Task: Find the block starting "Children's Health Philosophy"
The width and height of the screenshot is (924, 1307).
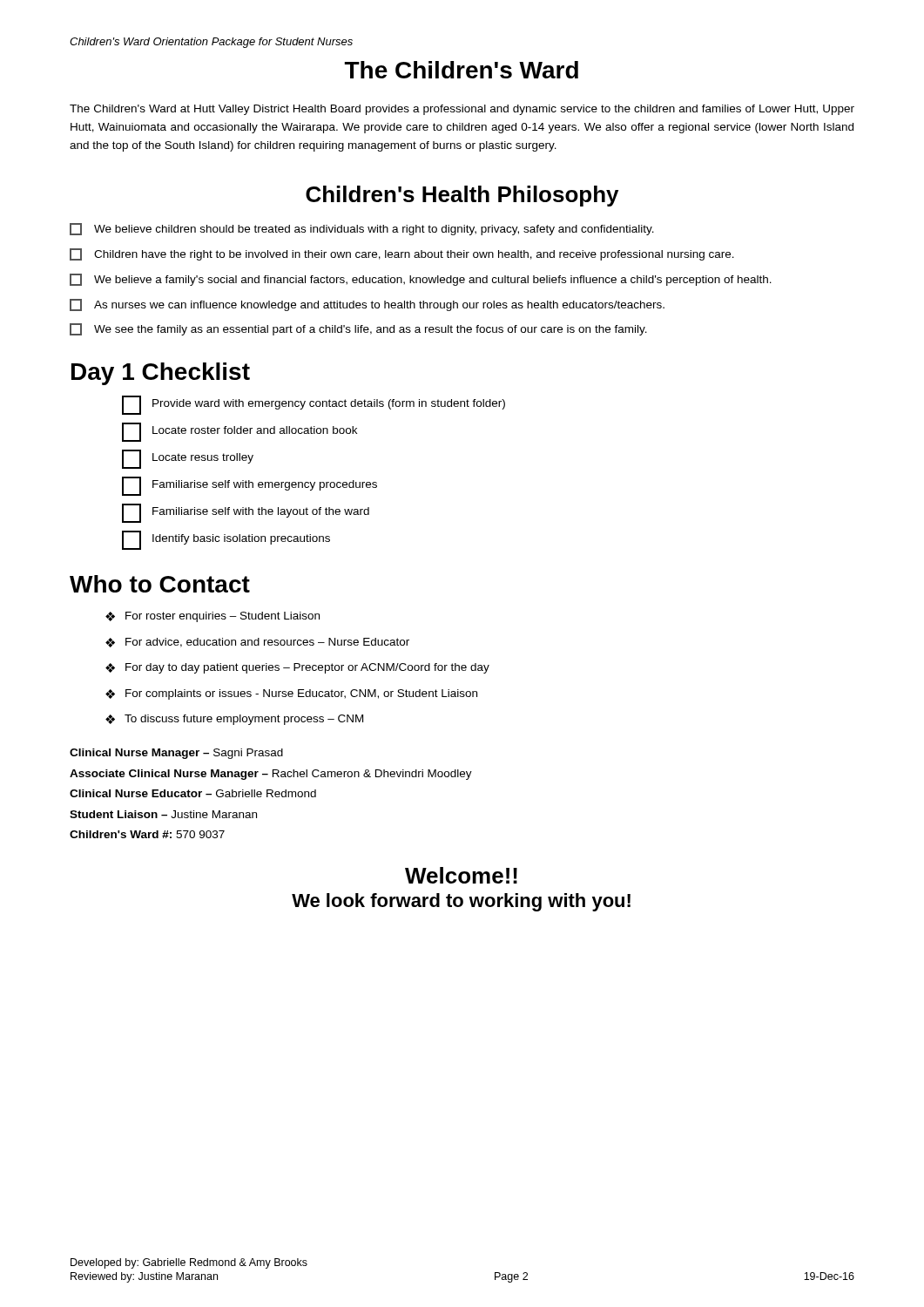Action: click(462, 194)
